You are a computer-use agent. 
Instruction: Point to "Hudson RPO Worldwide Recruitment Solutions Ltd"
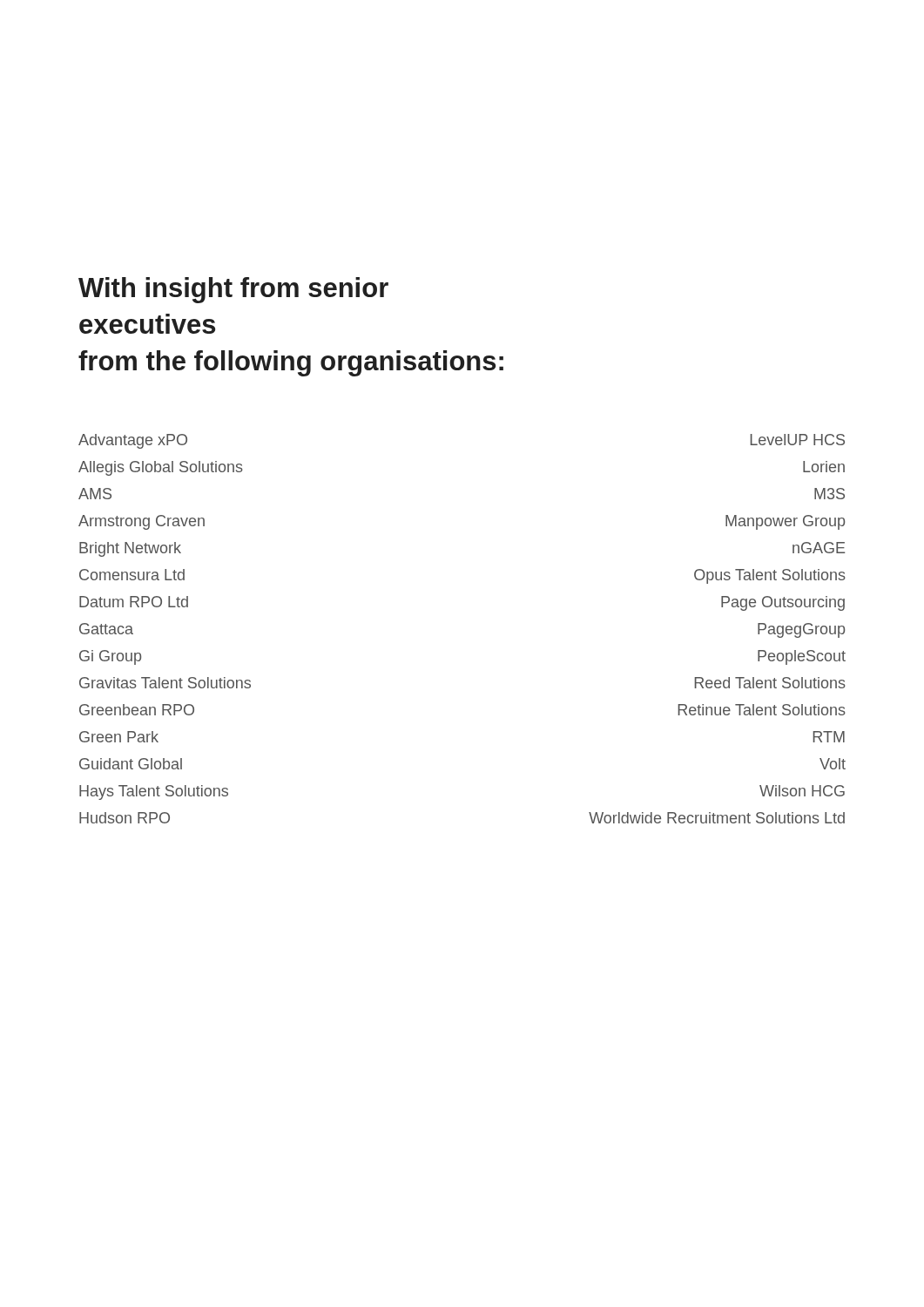pos(127,816)
